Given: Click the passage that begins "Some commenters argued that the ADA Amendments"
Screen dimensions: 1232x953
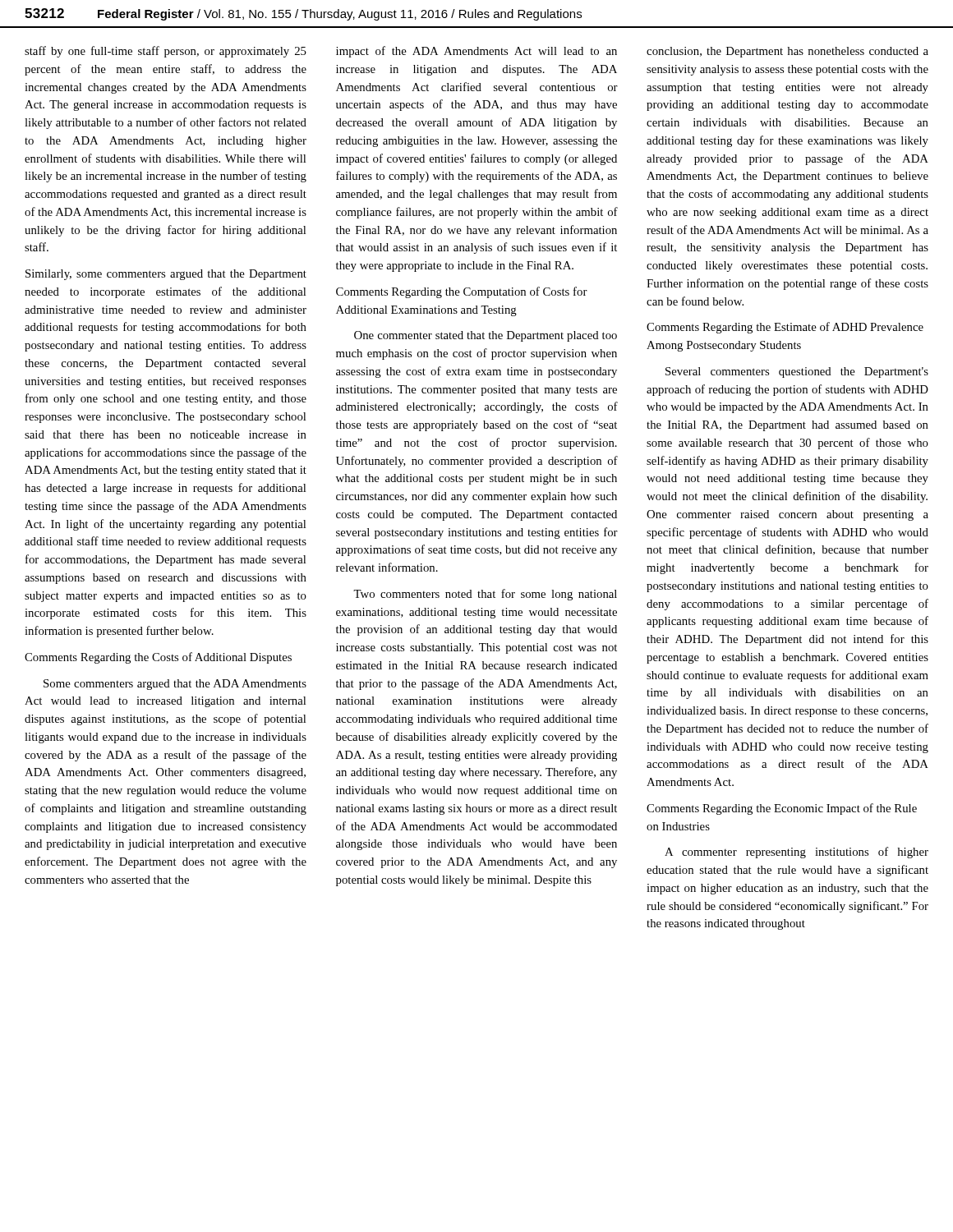Looking at the screenshot, I should pos(166,782).
